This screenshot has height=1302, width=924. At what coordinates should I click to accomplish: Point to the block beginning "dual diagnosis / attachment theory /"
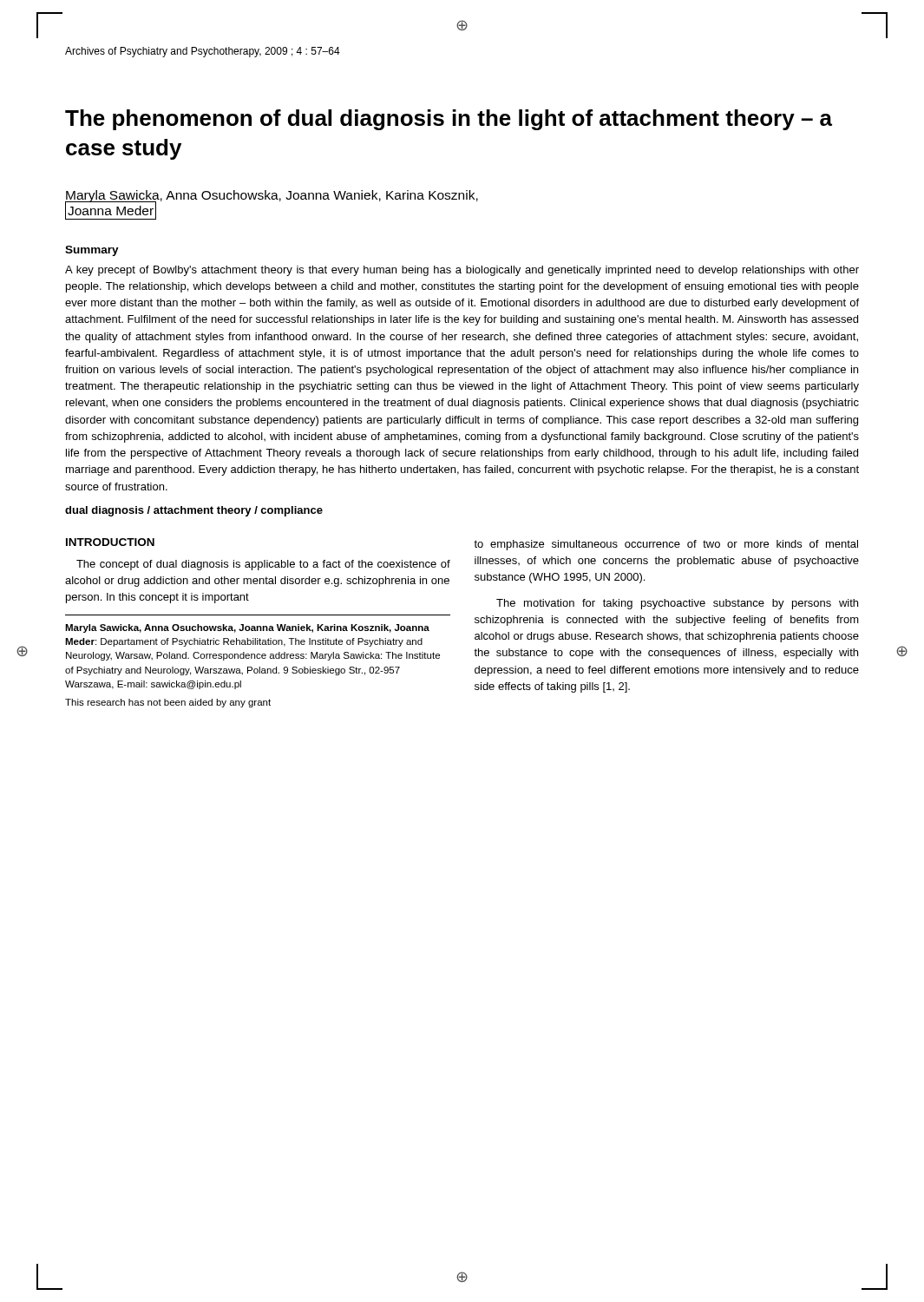[194, 510]
